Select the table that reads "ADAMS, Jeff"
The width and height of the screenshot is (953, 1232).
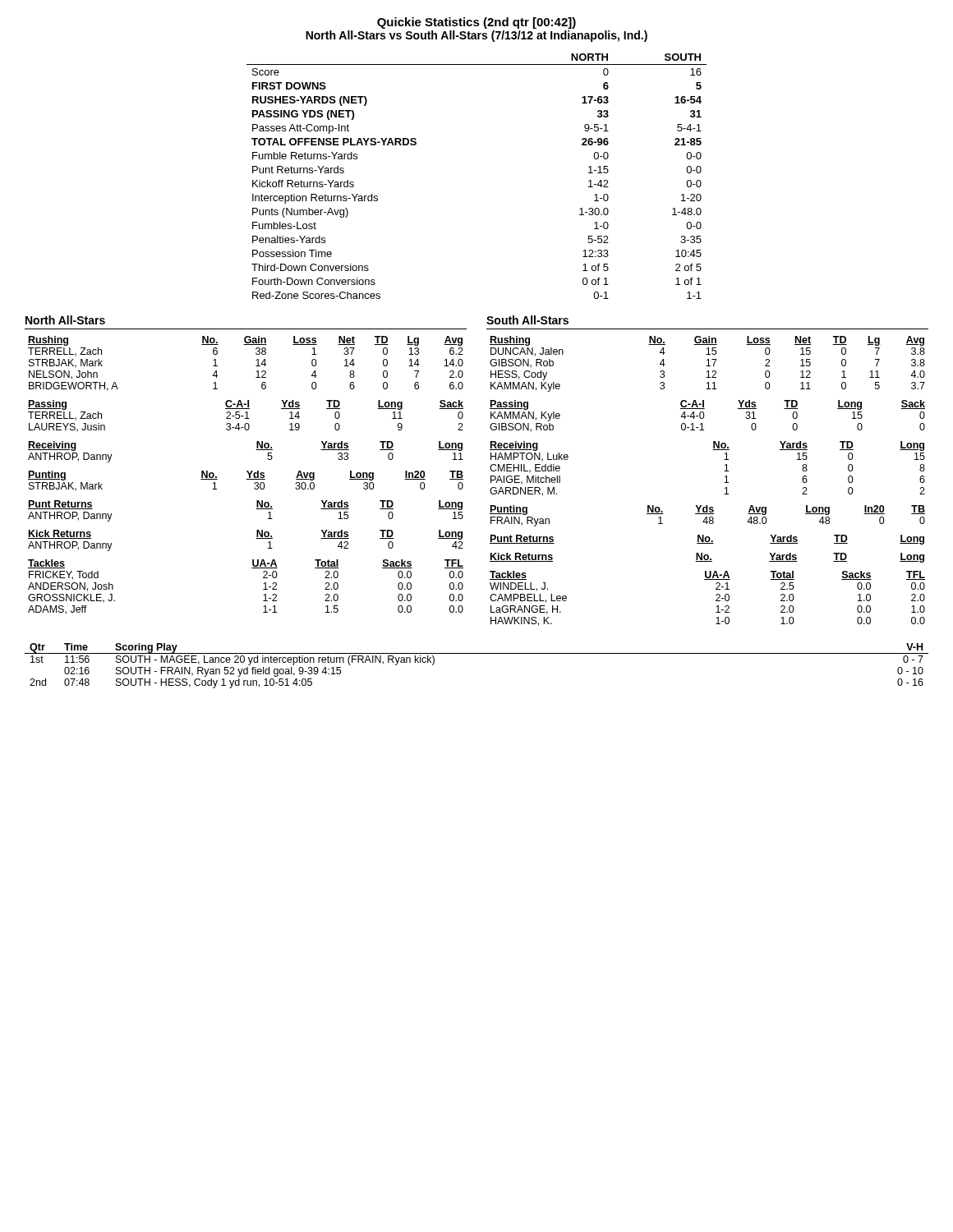(246, 586)
